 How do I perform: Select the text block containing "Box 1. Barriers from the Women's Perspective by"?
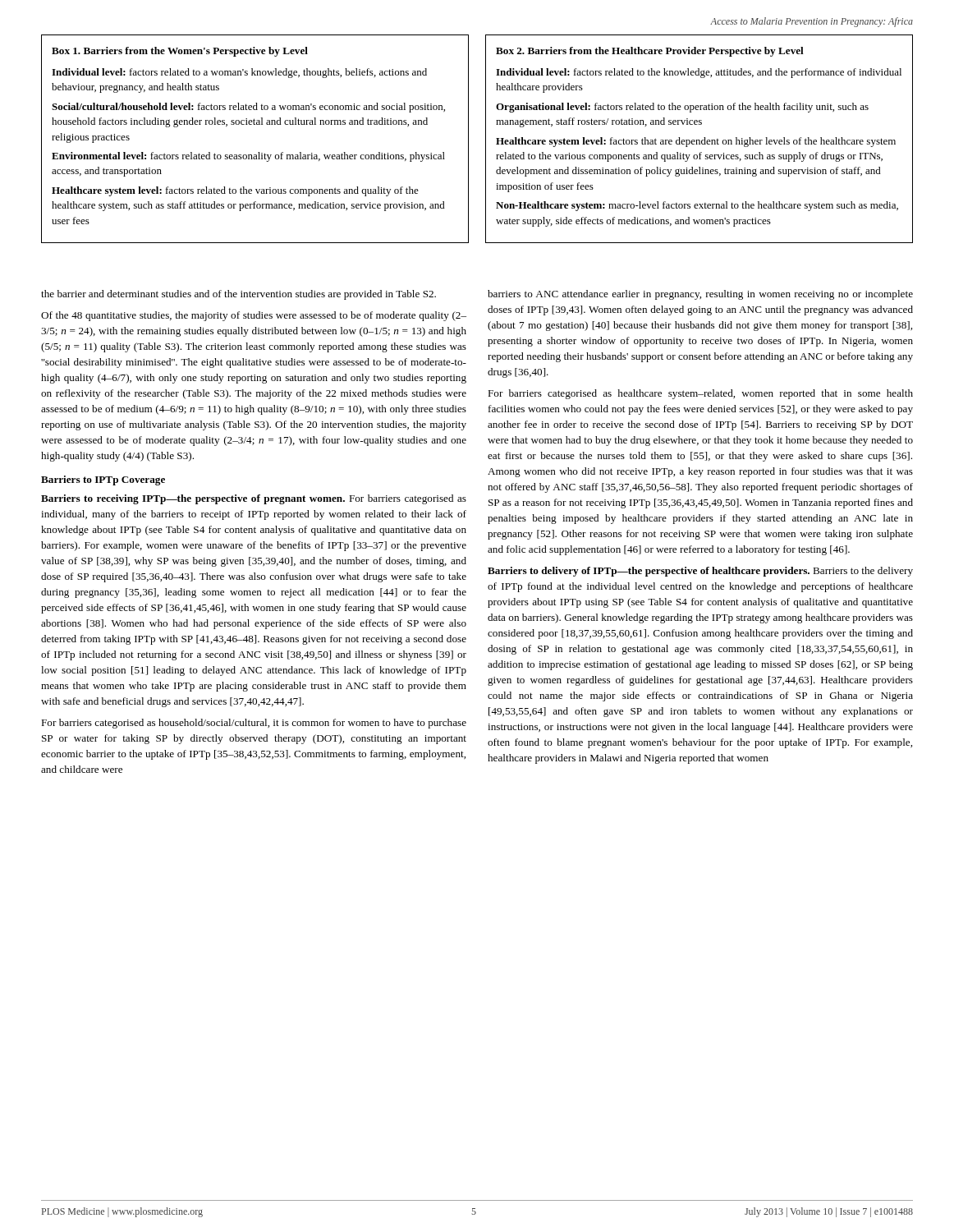point(255,136)
